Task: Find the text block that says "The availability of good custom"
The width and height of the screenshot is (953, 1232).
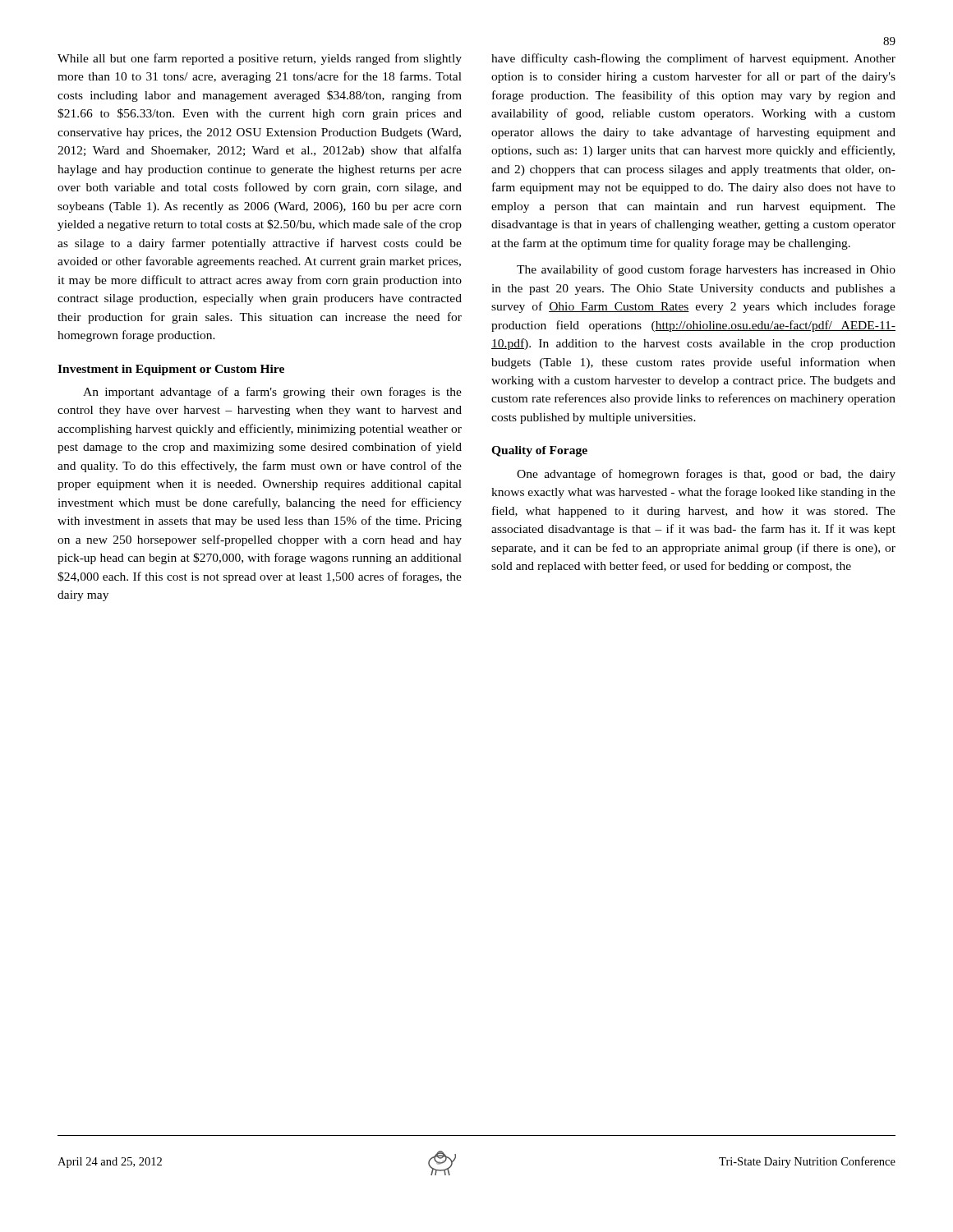Action: pos(693,343)
